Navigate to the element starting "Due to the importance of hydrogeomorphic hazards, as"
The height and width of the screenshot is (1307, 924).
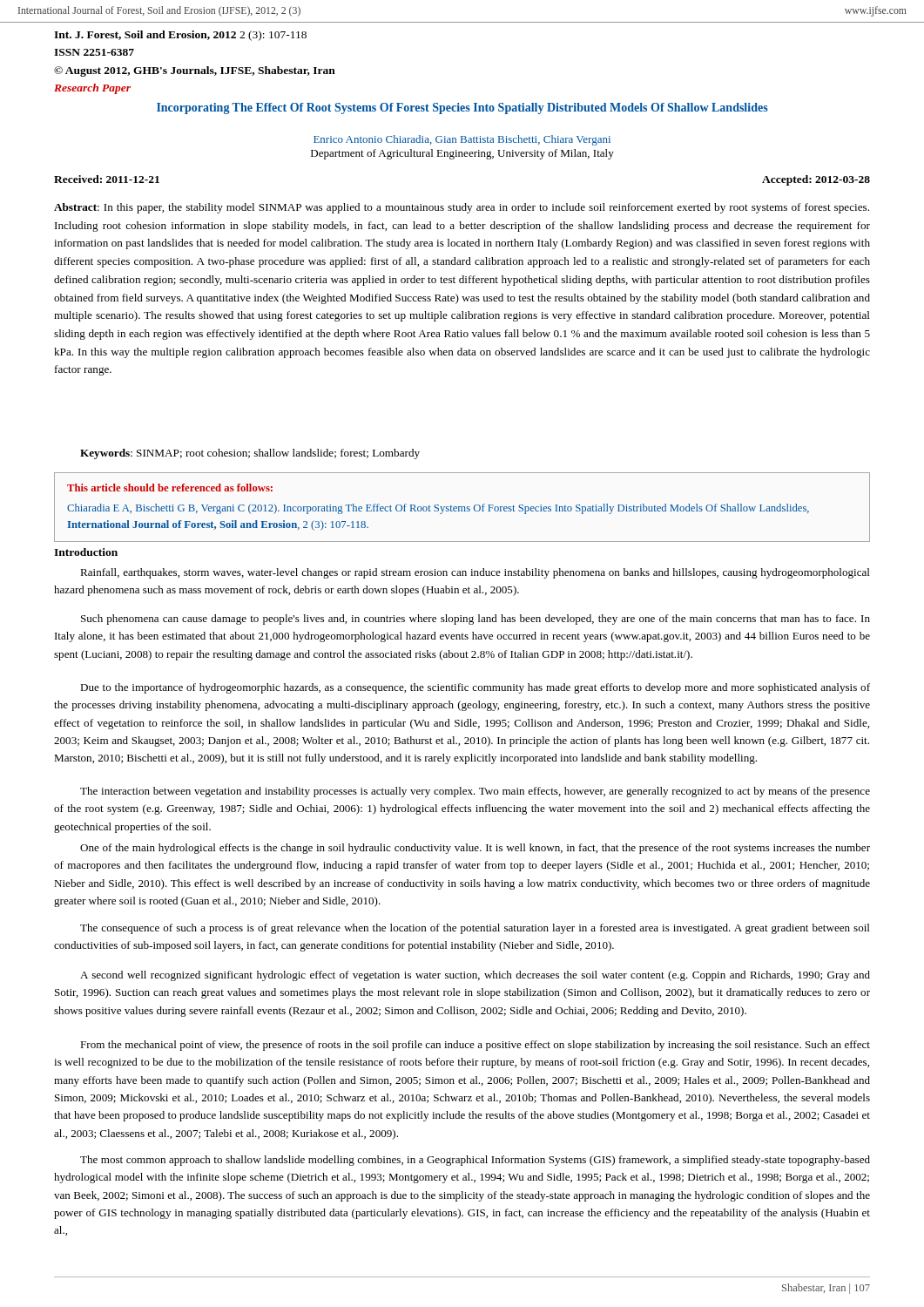point(462,723)
